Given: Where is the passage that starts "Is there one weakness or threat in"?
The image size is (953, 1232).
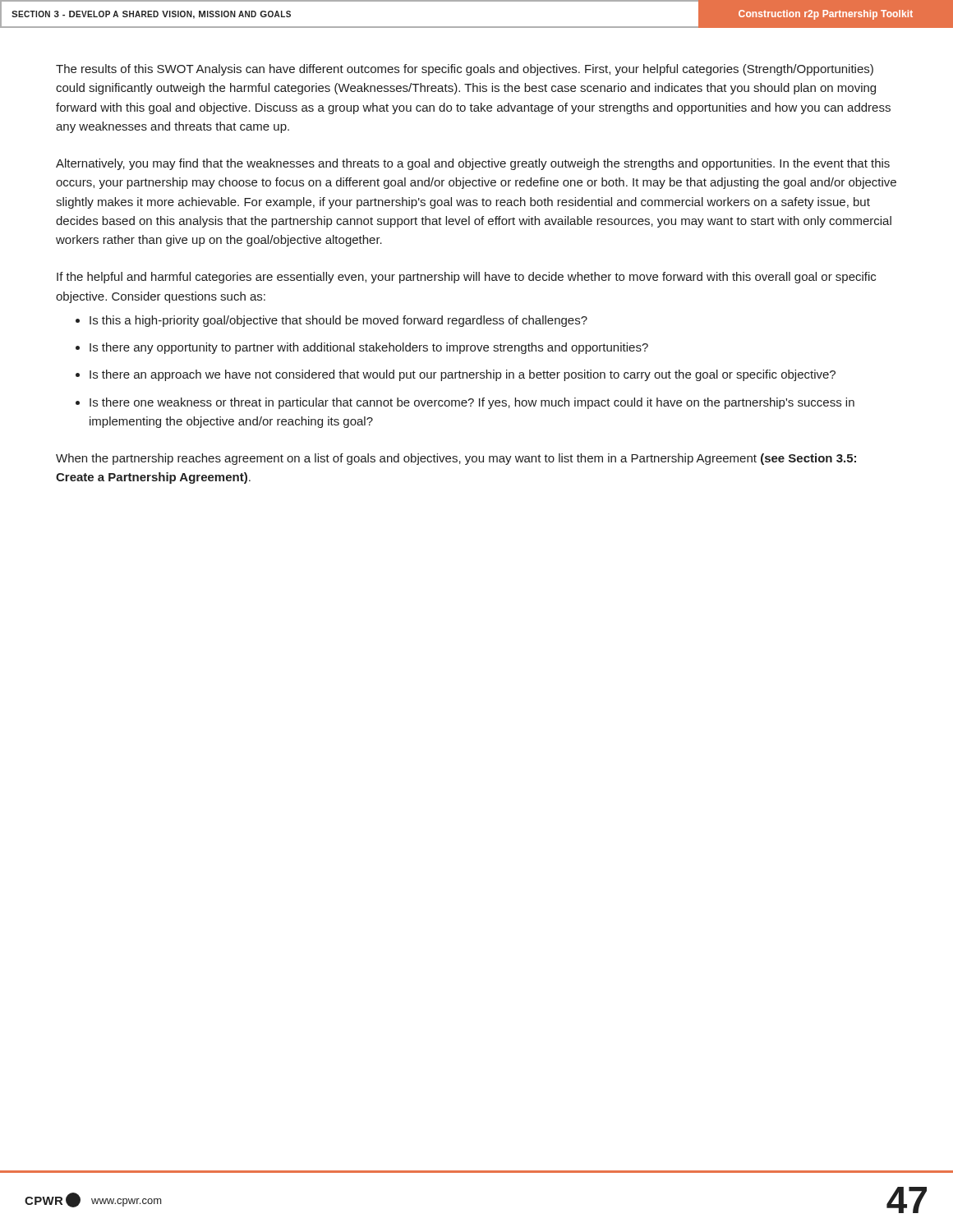Looking at the screenshot, I should click(x=472, y=411).
